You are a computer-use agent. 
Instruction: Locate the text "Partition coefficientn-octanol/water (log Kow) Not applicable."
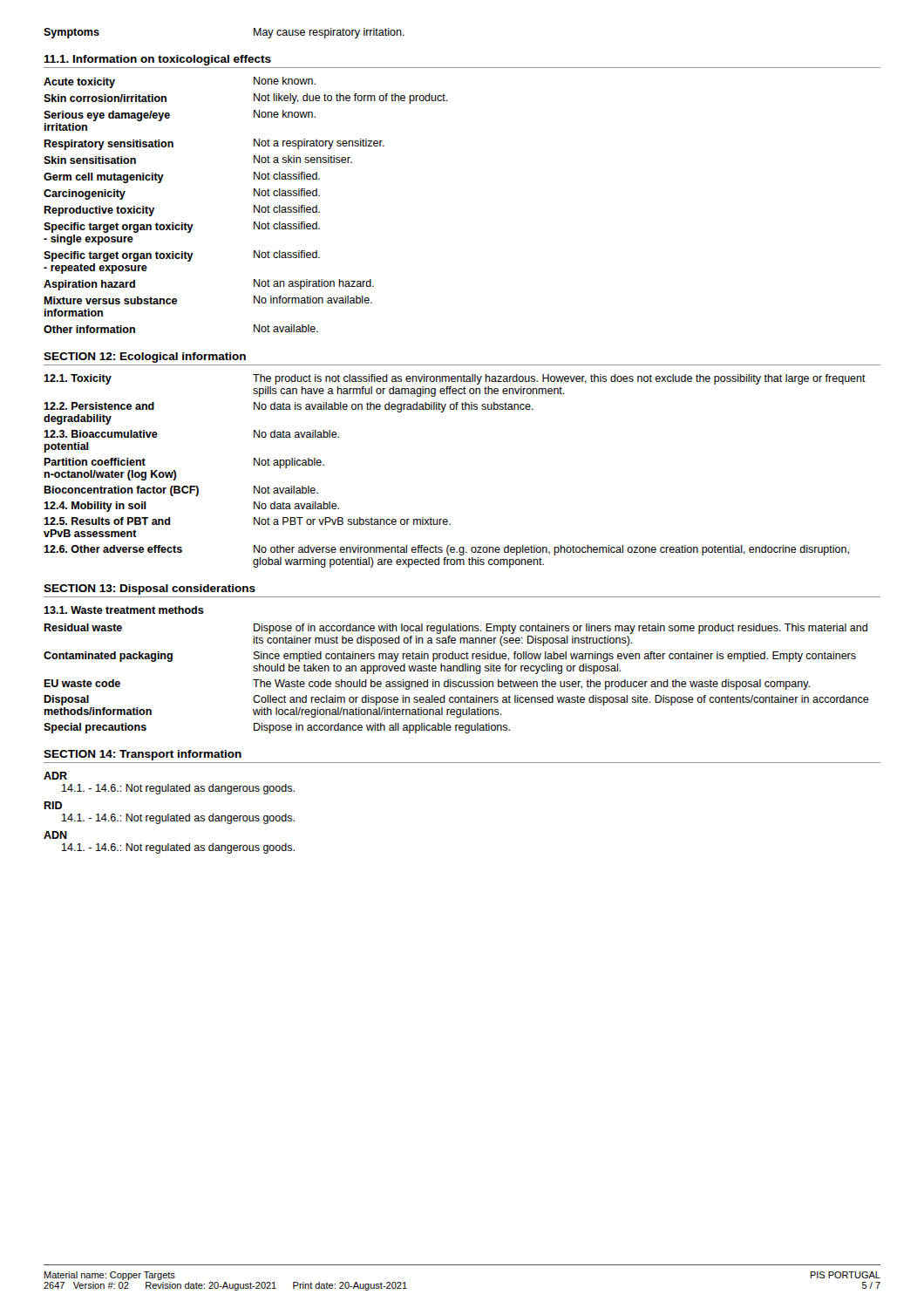tap(105, 463)
